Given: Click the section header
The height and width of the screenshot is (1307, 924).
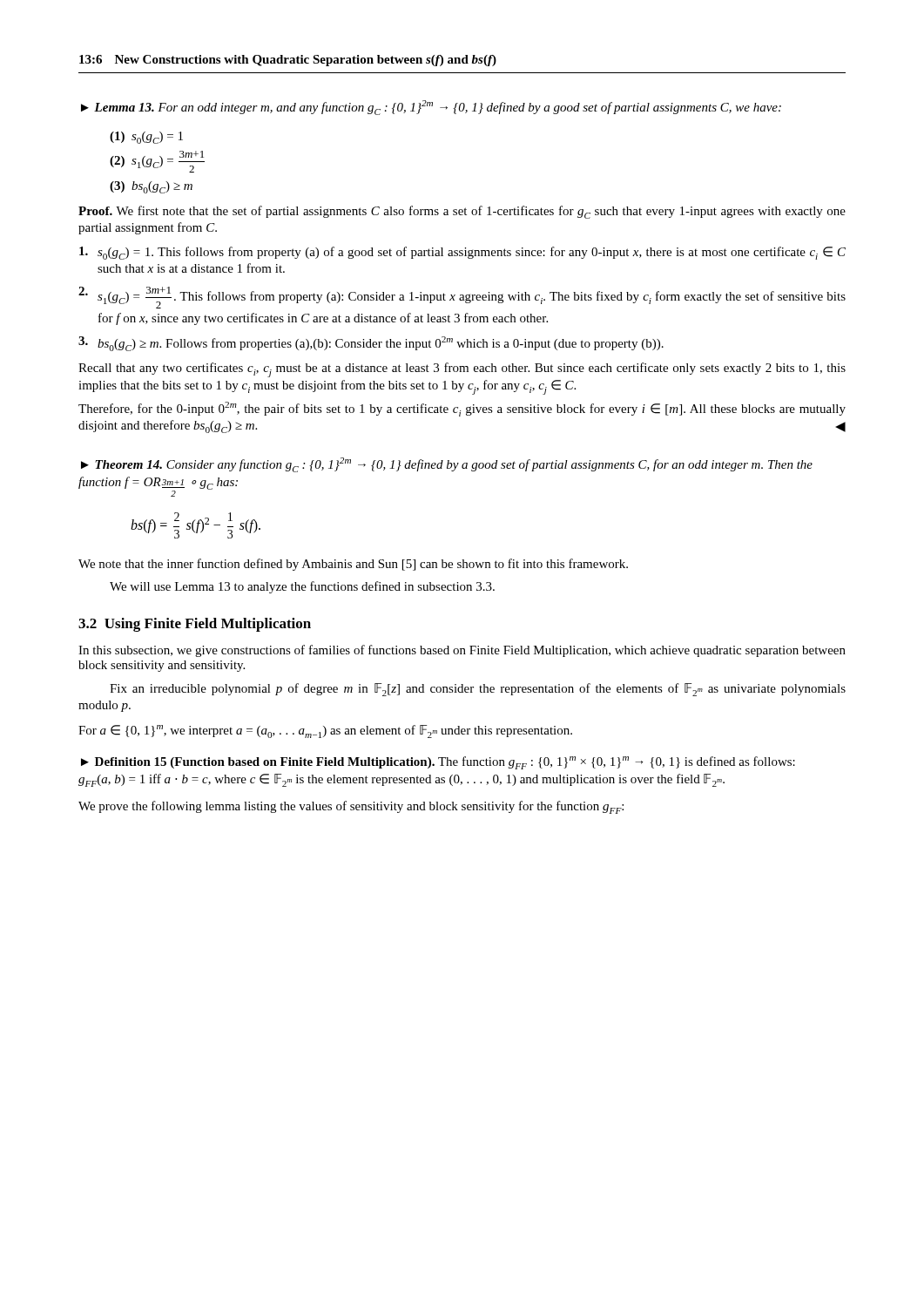Looking at the screenshot, I should point(195,623).
